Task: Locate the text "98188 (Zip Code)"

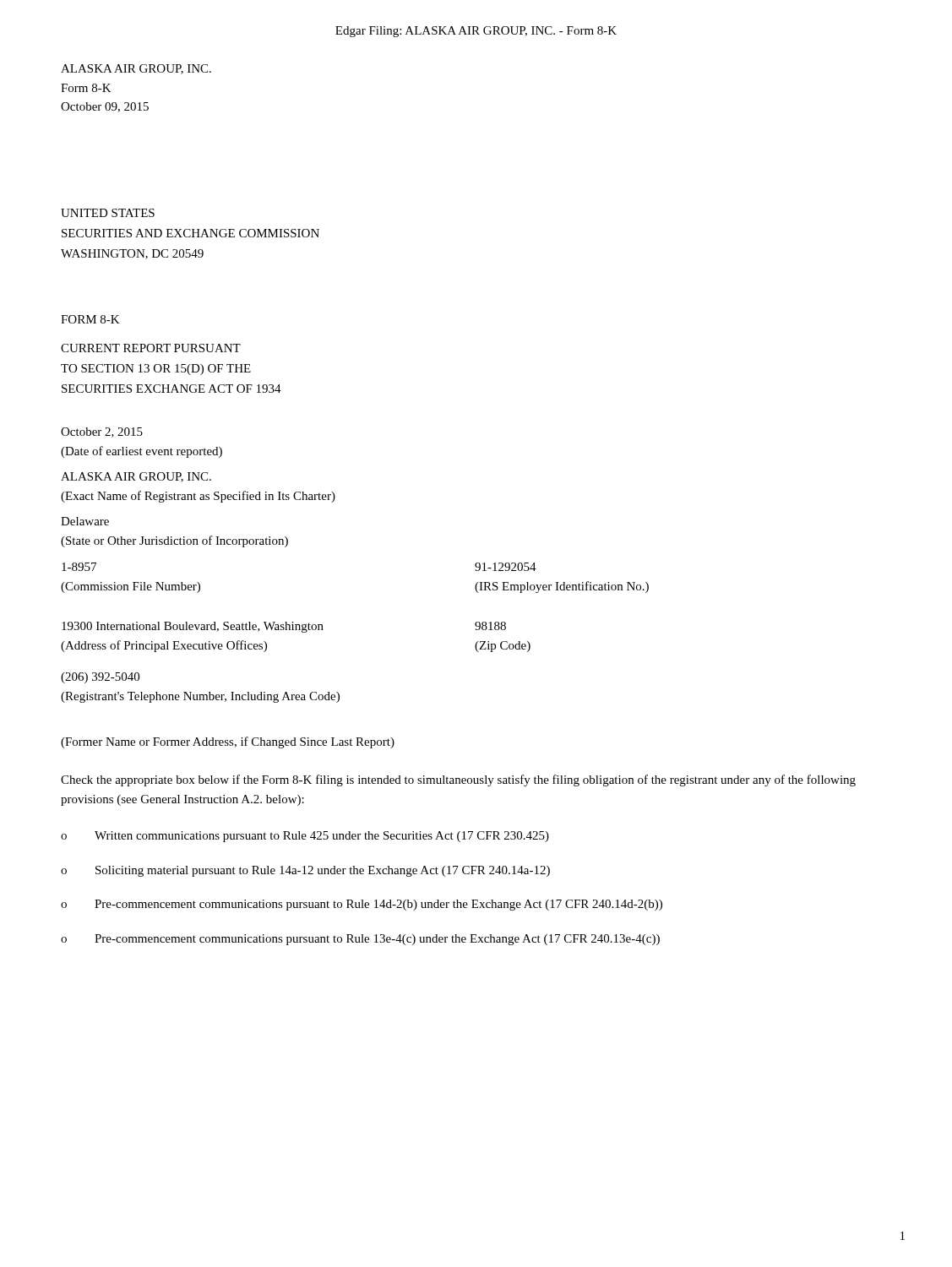Action: [x=503, y=635]
